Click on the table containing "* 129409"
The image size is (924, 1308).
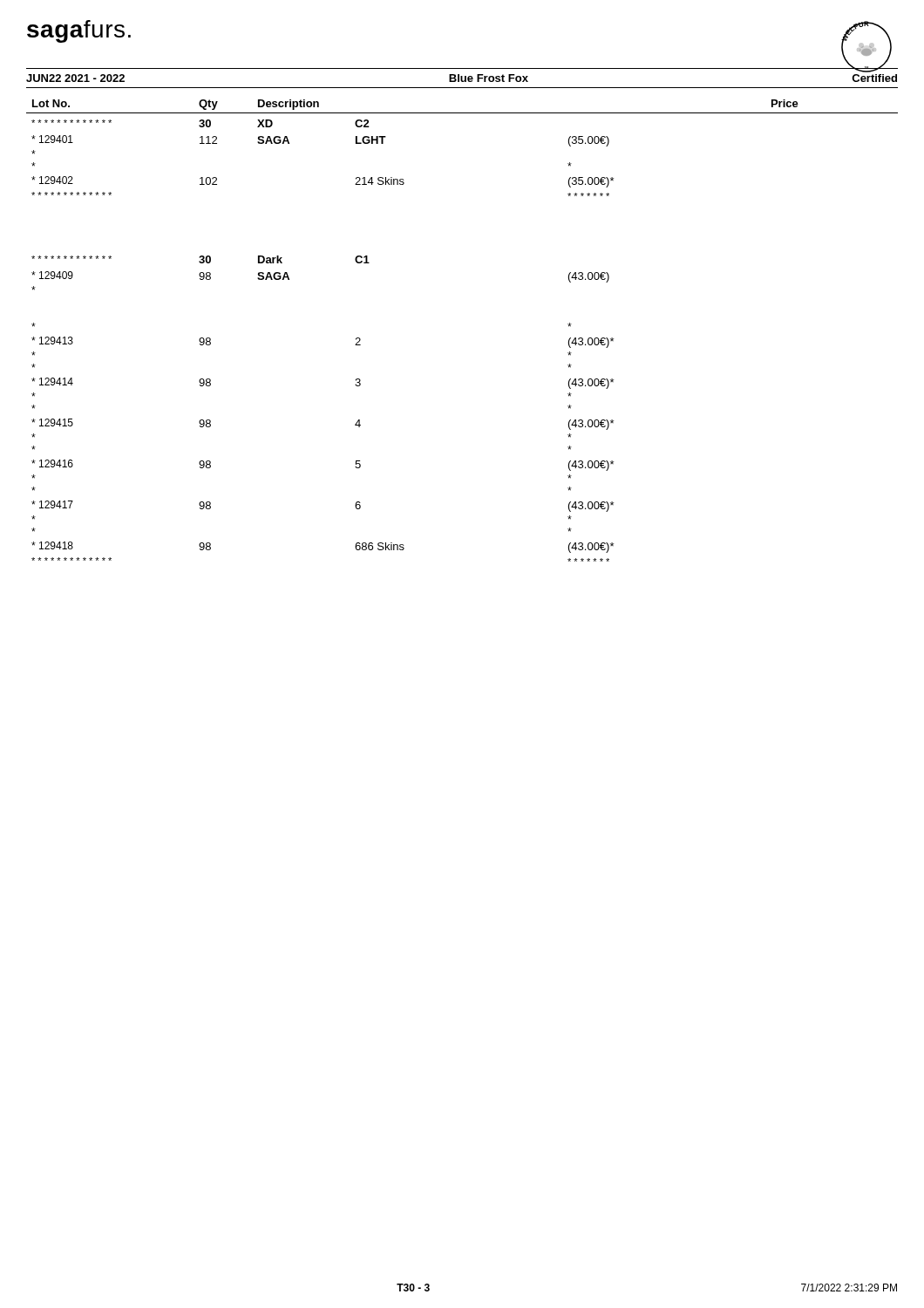462,274
